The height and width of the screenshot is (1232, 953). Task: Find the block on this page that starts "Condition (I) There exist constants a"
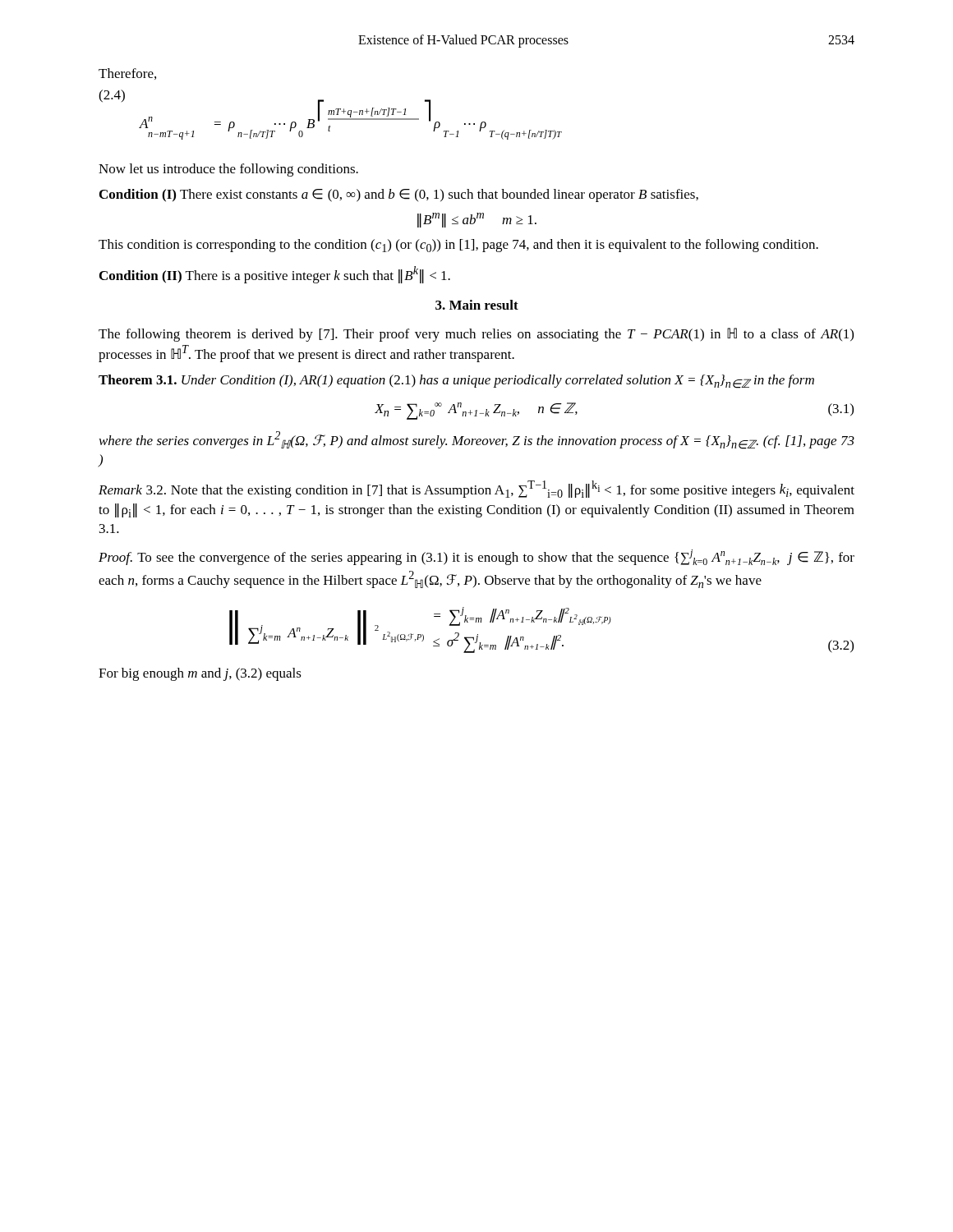(x=399, y=194)
